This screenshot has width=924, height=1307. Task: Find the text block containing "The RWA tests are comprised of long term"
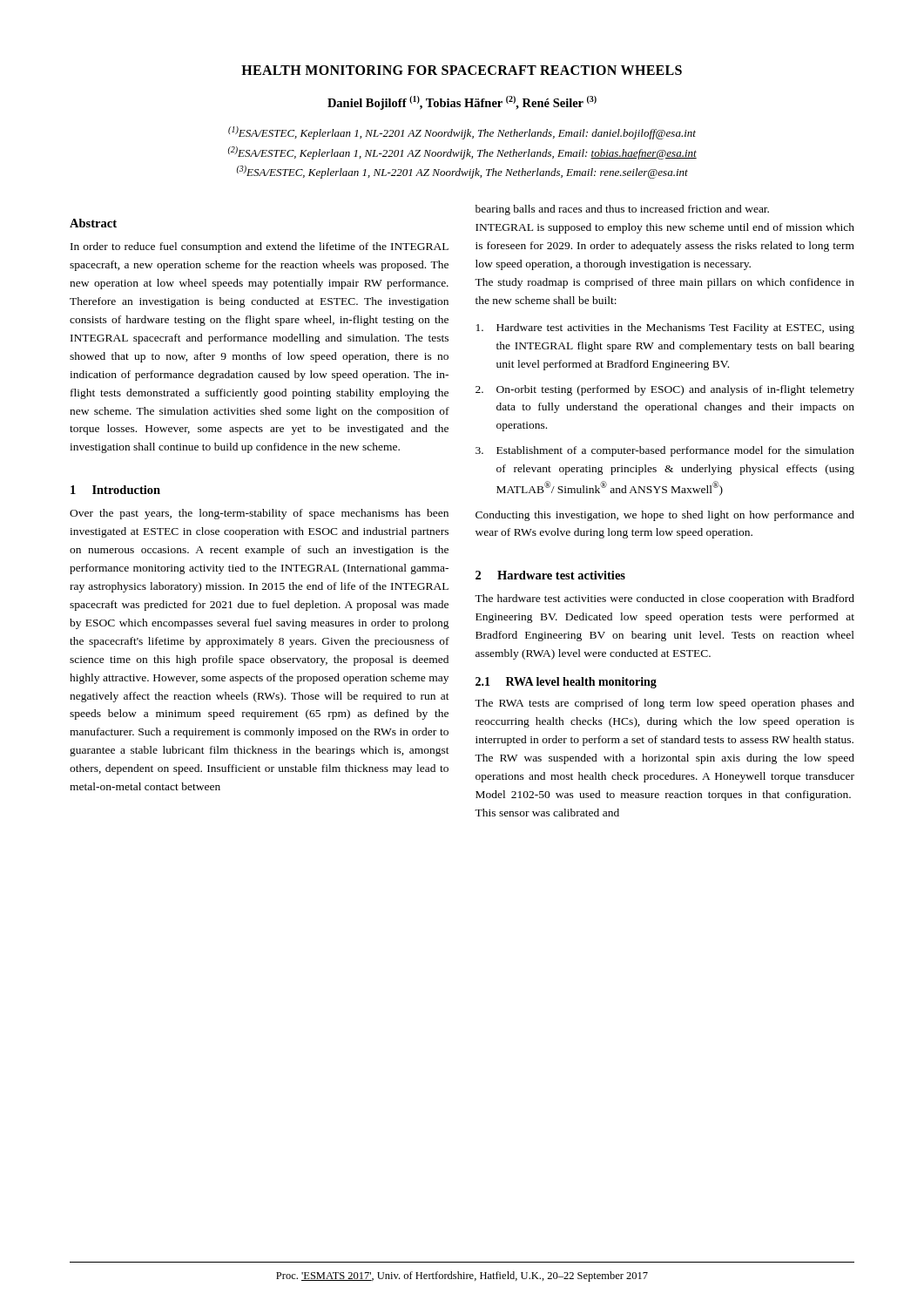665,757
